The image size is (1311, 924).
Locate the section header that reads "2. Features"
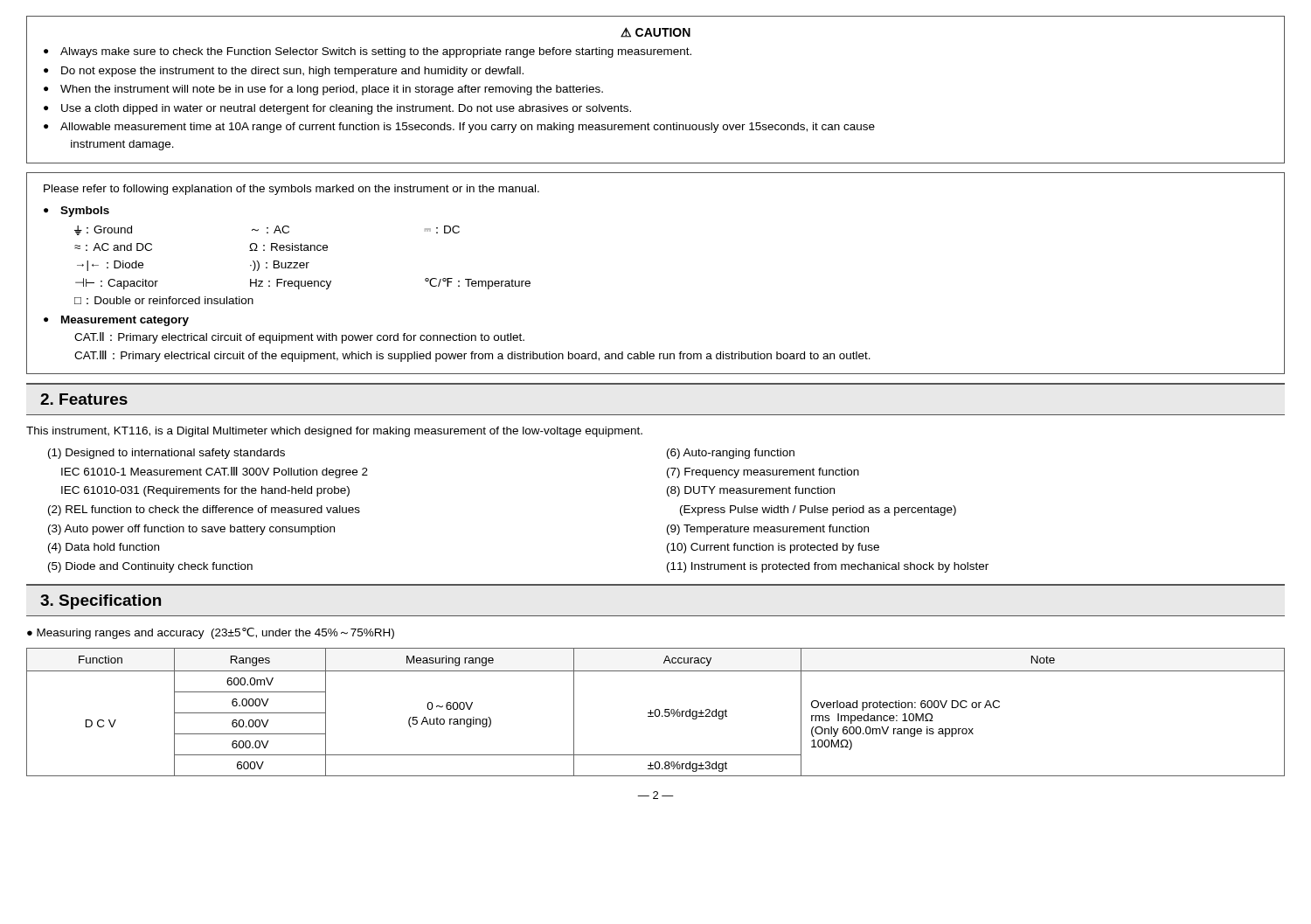point(84,399)
